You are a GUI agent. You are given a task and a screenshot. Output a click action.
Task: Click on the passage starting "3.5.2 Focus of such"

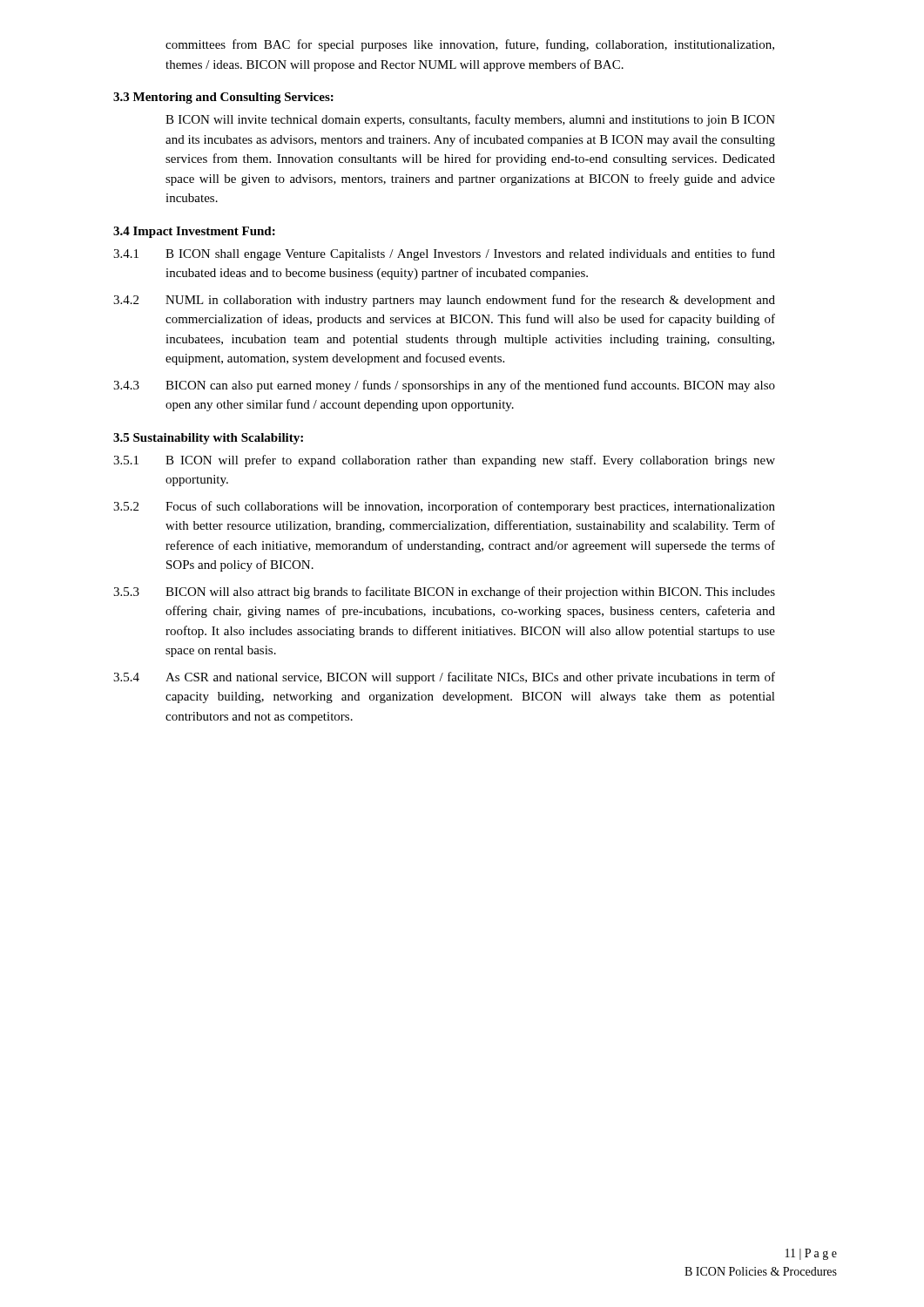pos(444,535)
